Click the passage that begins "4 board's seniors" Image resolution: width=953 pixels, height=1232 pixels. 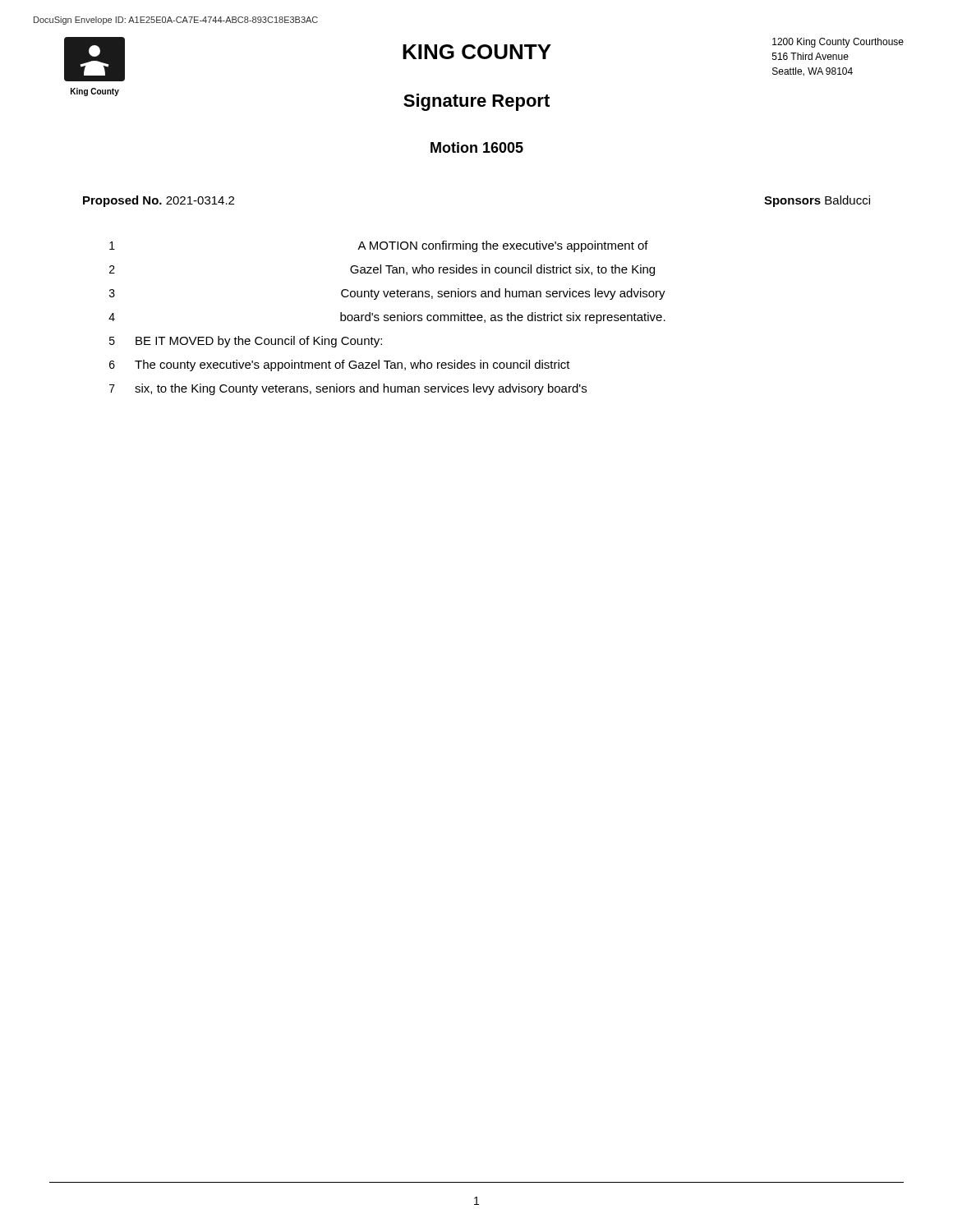(476, 317)
